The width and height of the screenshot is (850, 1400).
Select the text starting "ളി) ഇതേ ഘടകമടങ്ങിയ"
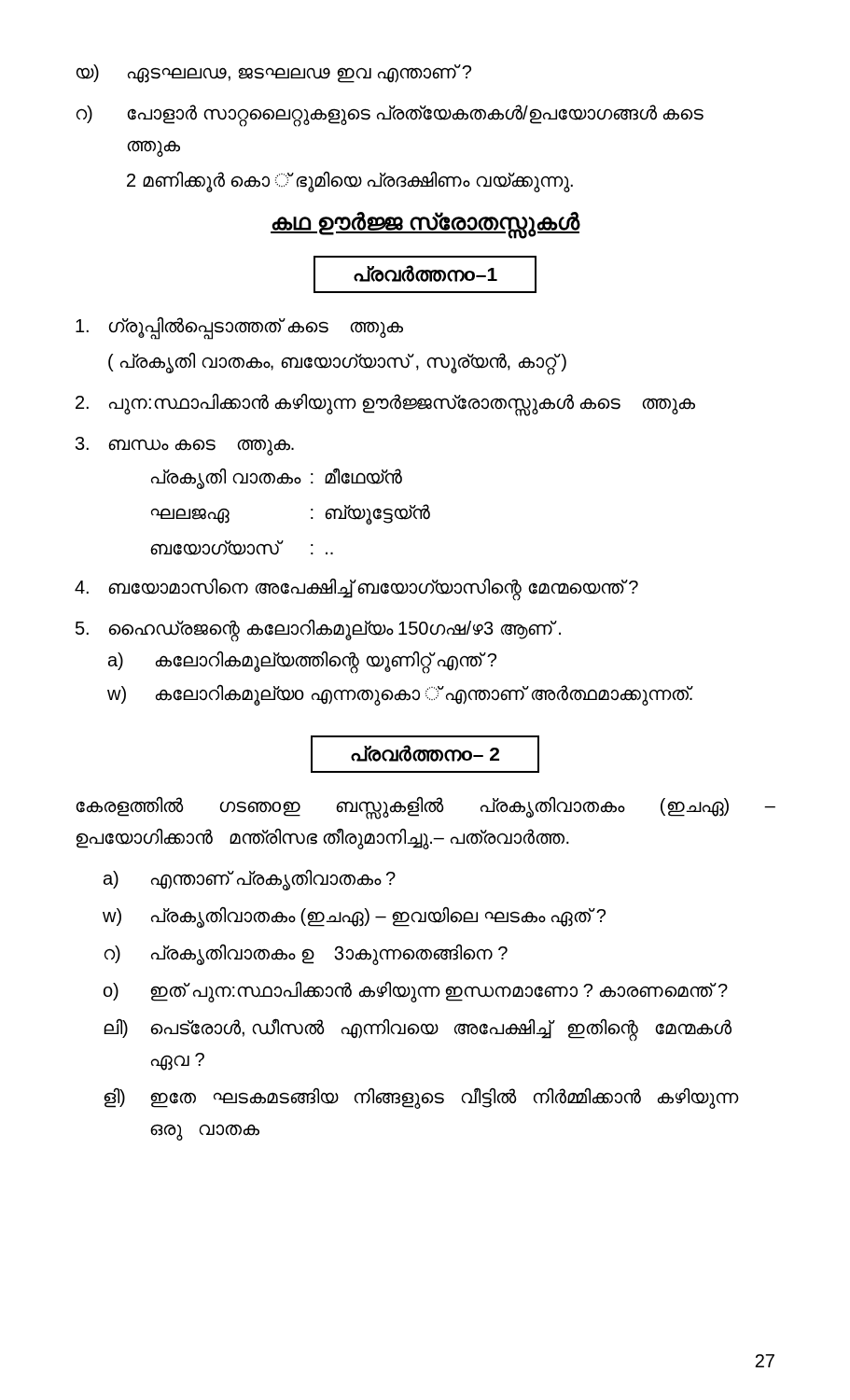(439, 1113)
